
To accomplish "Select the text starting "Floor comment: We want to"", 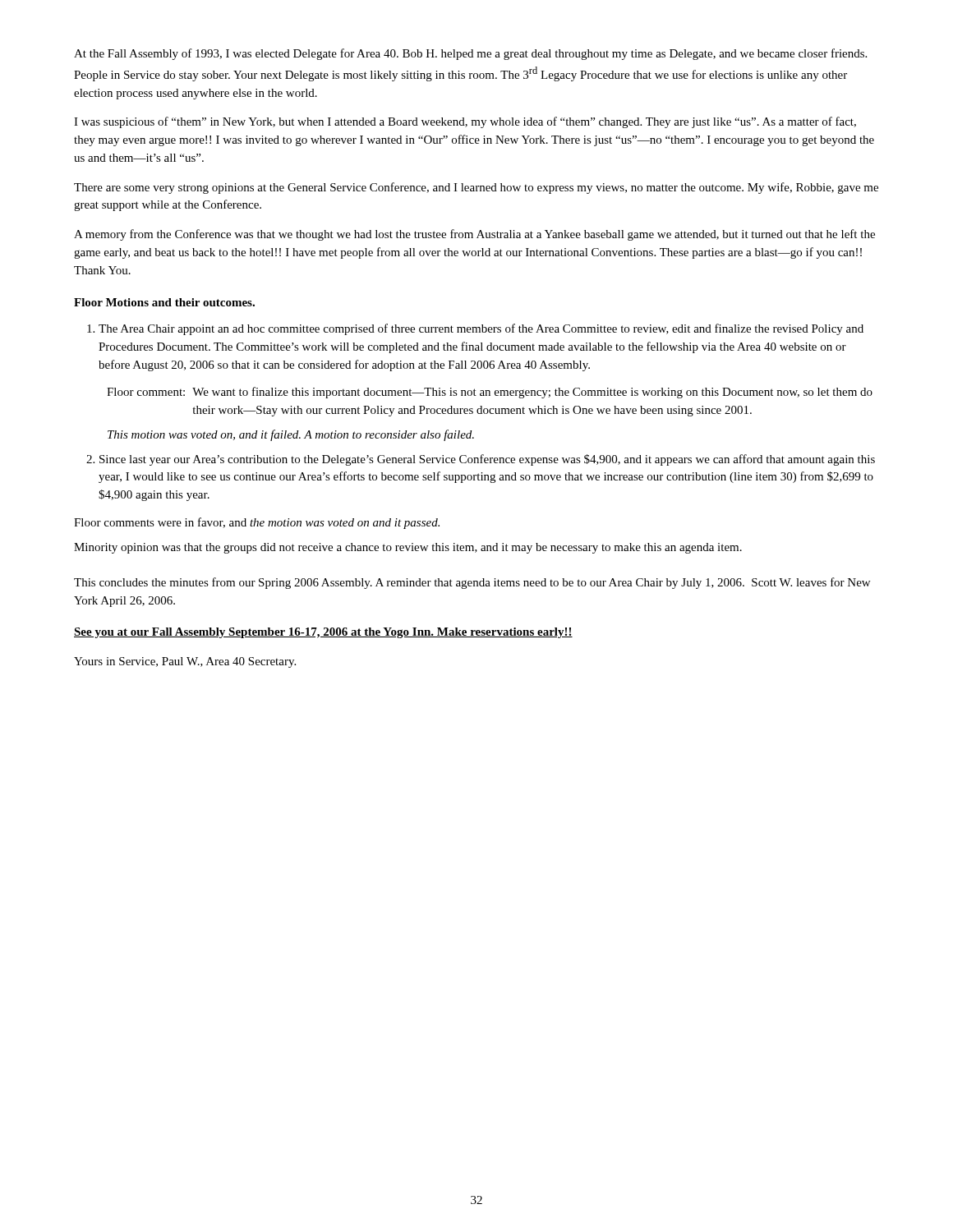I will (493, 402).
